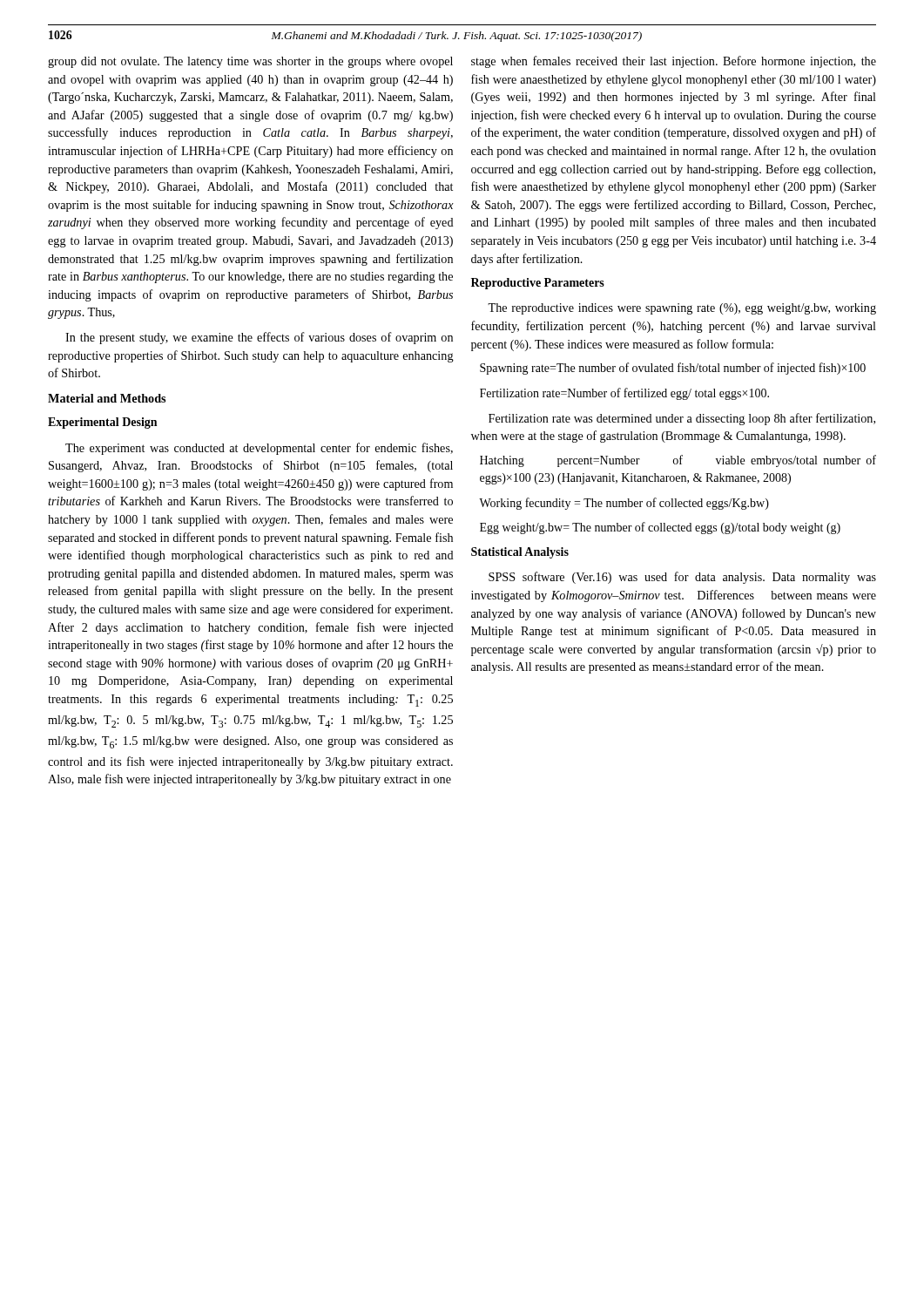
Task: Click on the formula that reads "Spawning rate=The number of ovulated fish/total number of"
Action: (678, 369)
